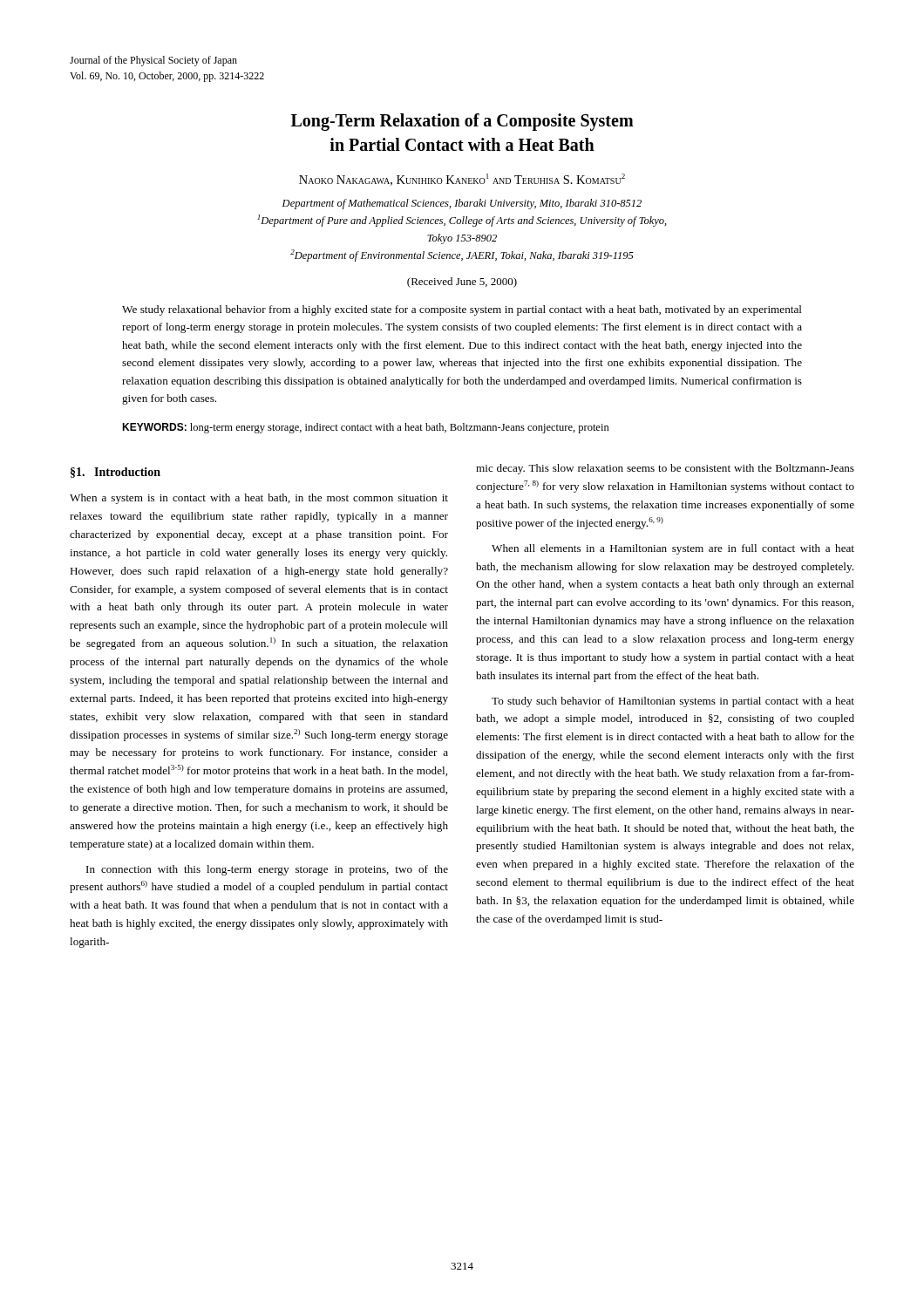This screenshot has width=924, height=1308.
Task: Locate a section header
Action: pyautogui.click(x=115, y=472)
